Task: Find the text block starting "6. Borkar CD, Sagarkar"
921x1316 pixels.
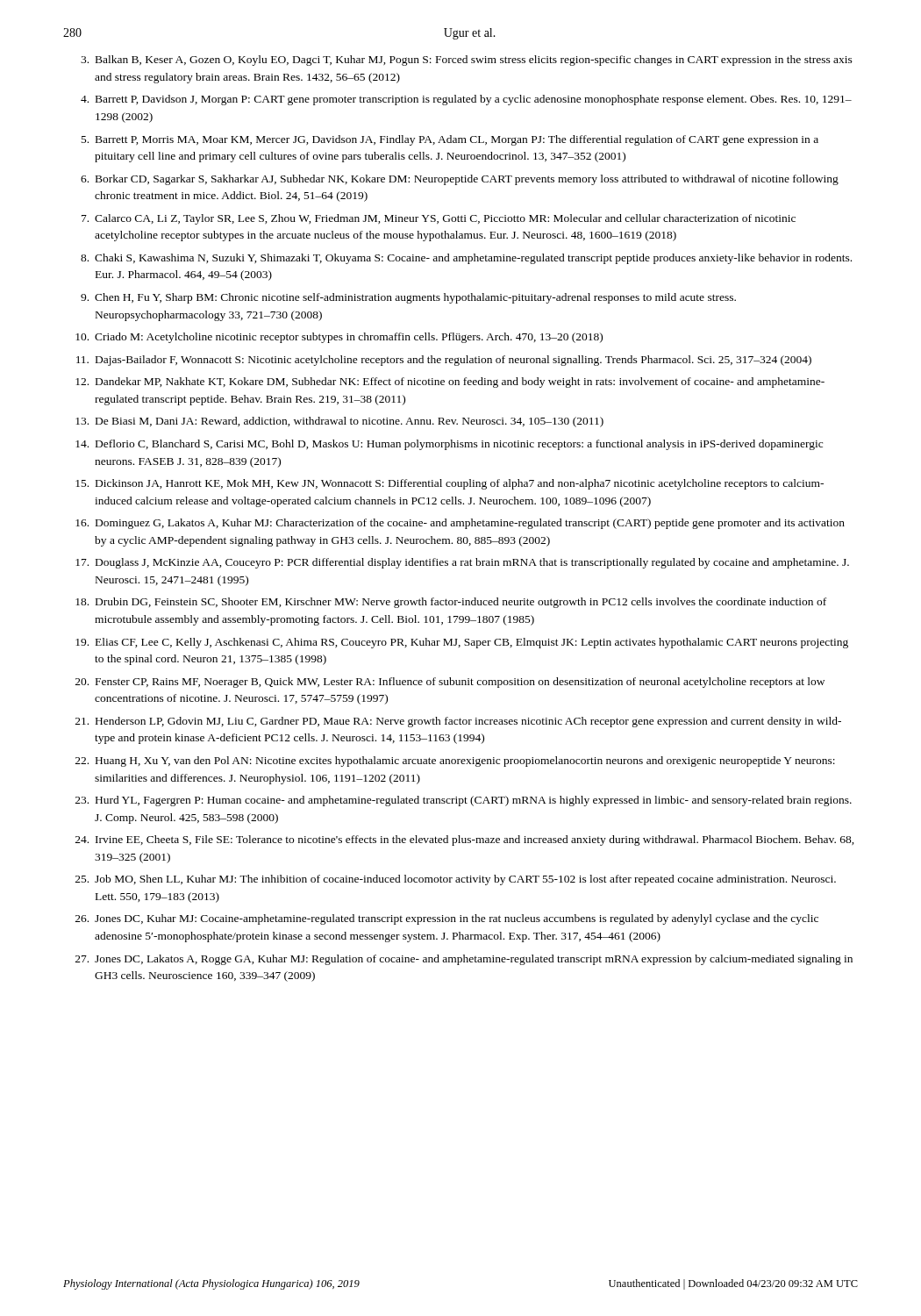Action: tap(460, 187)
